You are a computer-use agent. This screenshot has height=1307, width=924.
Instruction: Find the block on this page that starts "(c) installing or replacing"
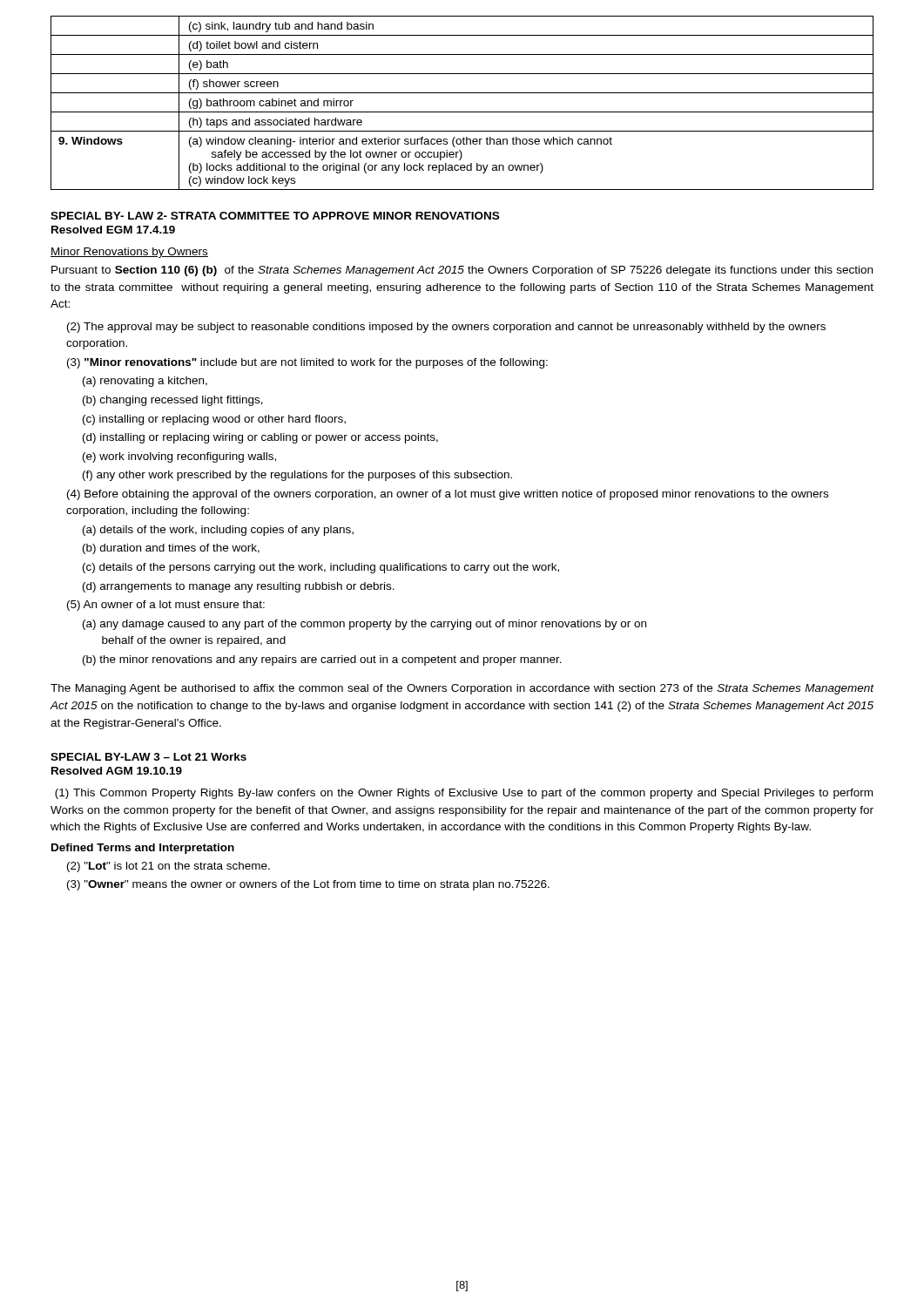[x=214, y=418]
